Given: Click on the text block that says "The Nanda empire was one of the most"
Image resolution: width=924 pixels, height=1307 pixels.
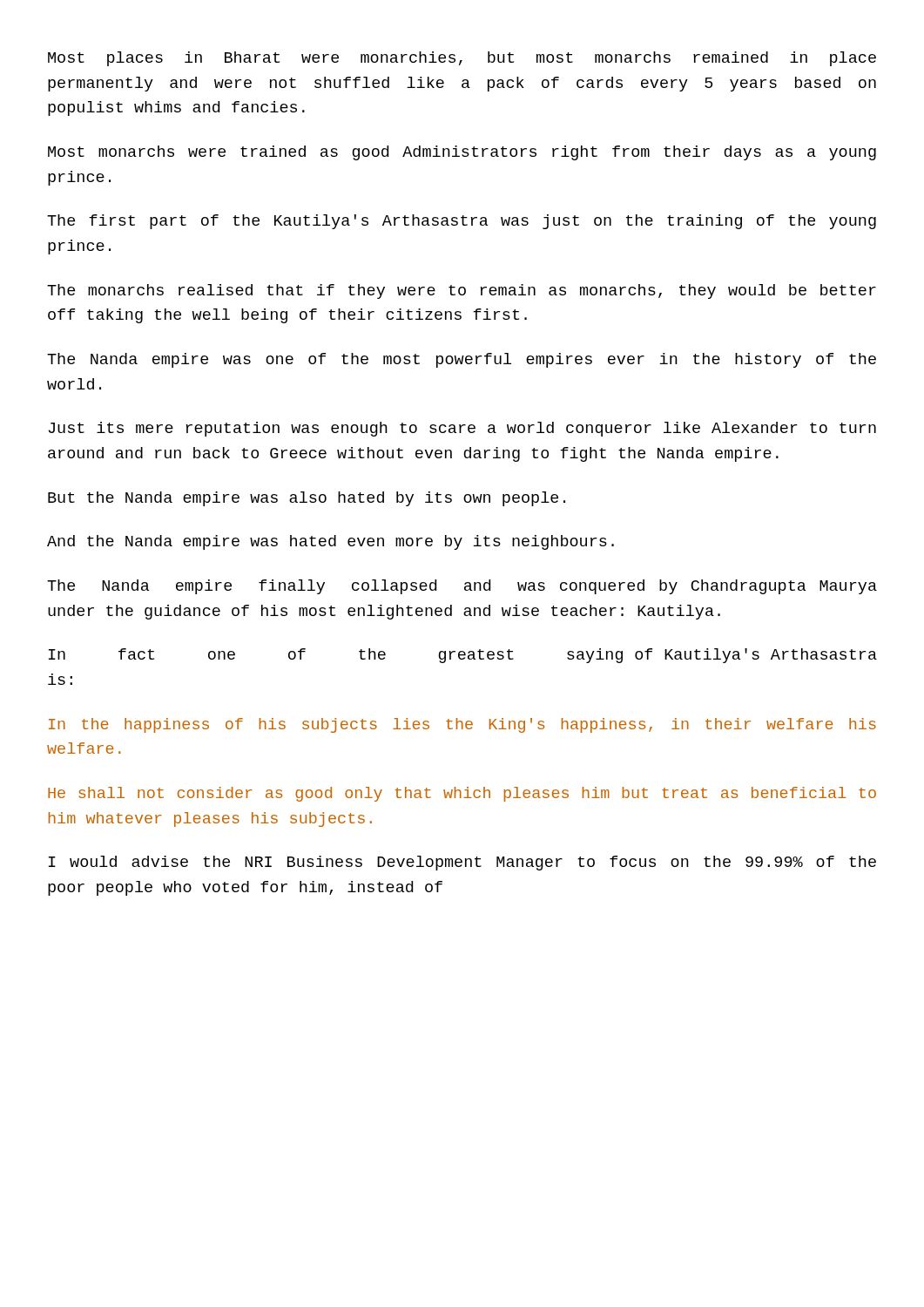Looking at the screenshot, I should (x=462, y=373).
